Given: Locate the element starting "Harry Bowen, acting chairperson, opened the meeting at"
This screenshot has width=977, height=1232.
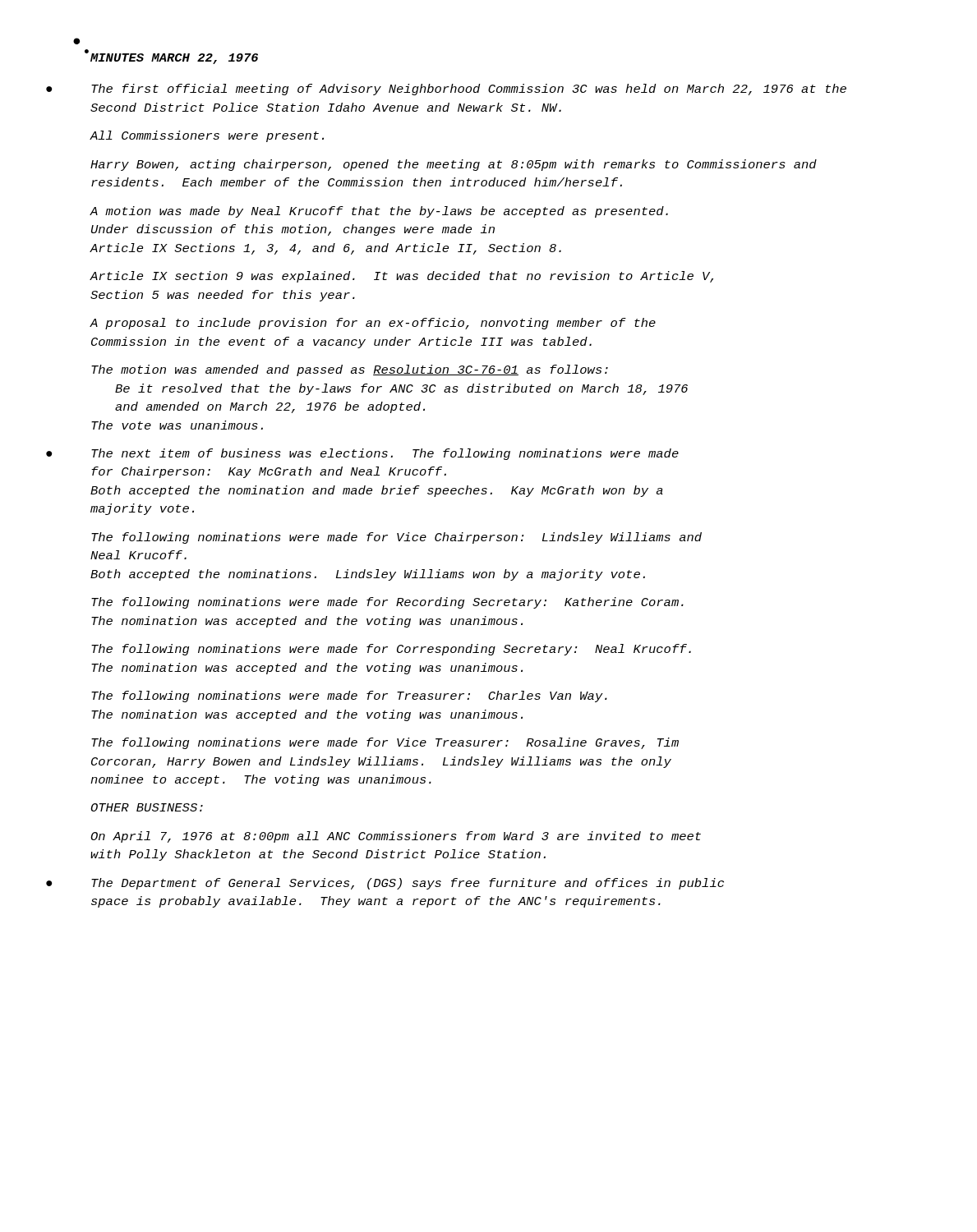Looking at the screenshot, I should 453,174.
